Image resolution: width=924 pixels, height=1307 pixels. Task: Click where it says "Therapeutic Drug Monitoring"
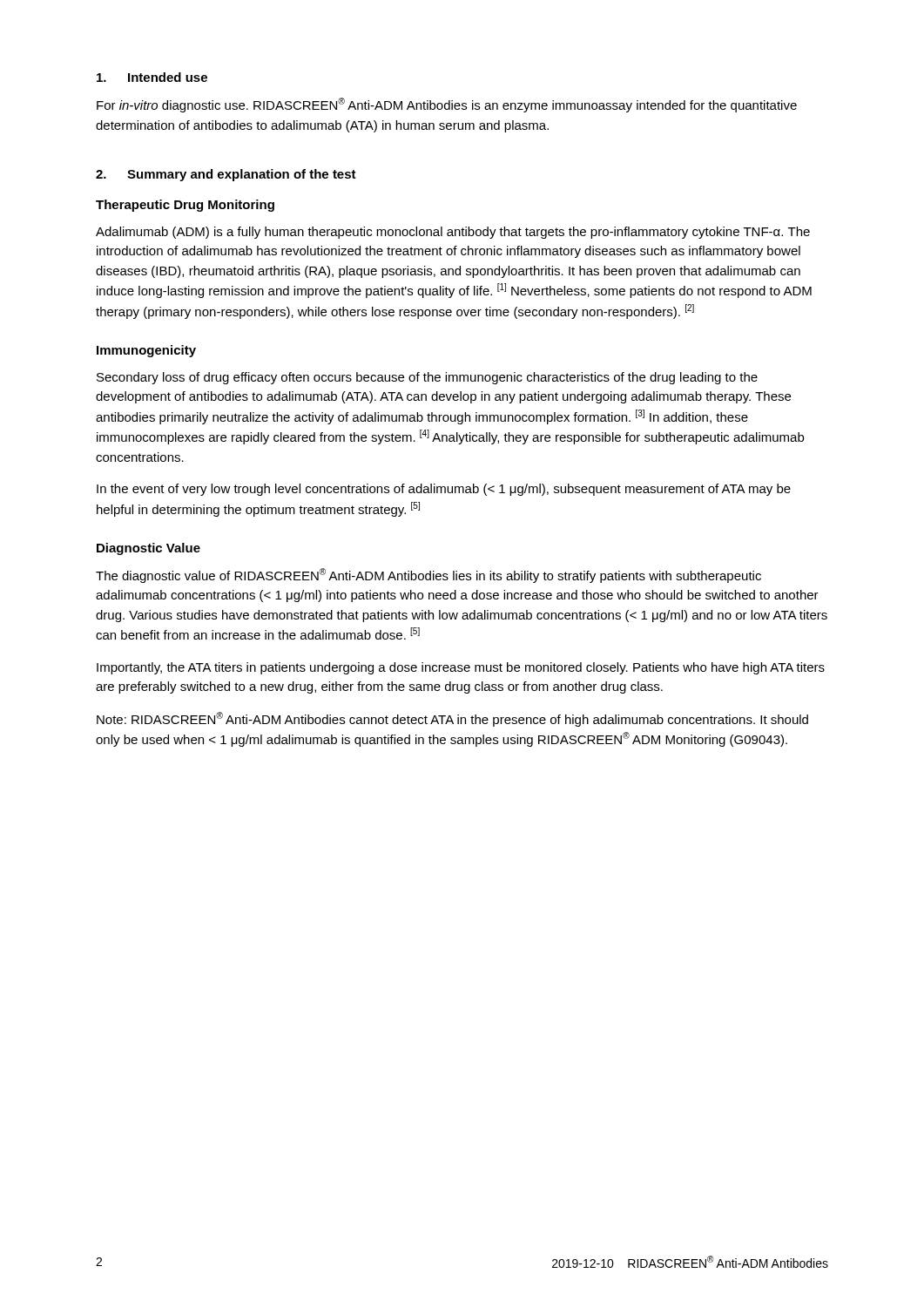click(x=185, y=206)
